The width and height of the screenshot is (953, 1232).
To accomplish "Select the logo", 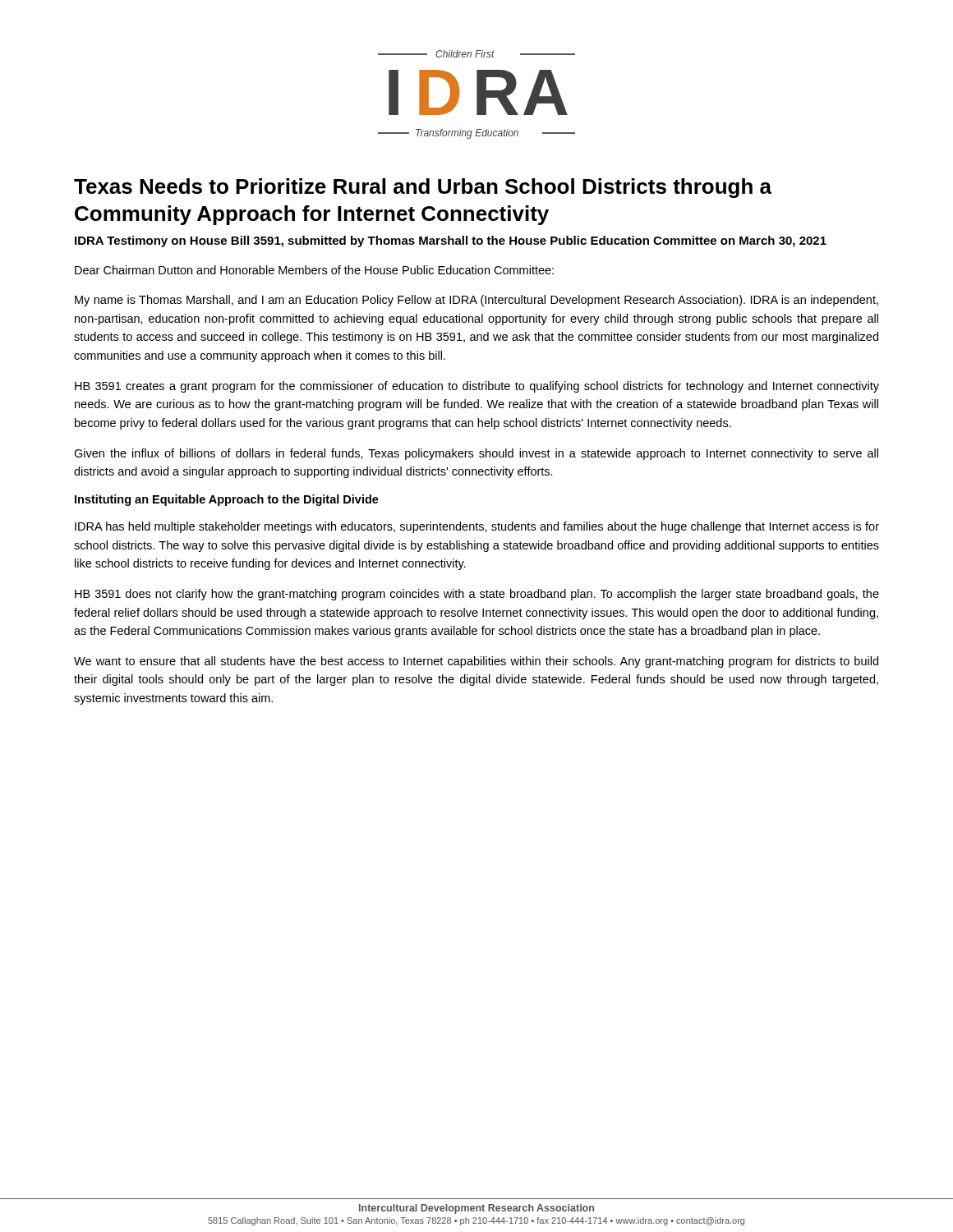I will pos(476,96).
